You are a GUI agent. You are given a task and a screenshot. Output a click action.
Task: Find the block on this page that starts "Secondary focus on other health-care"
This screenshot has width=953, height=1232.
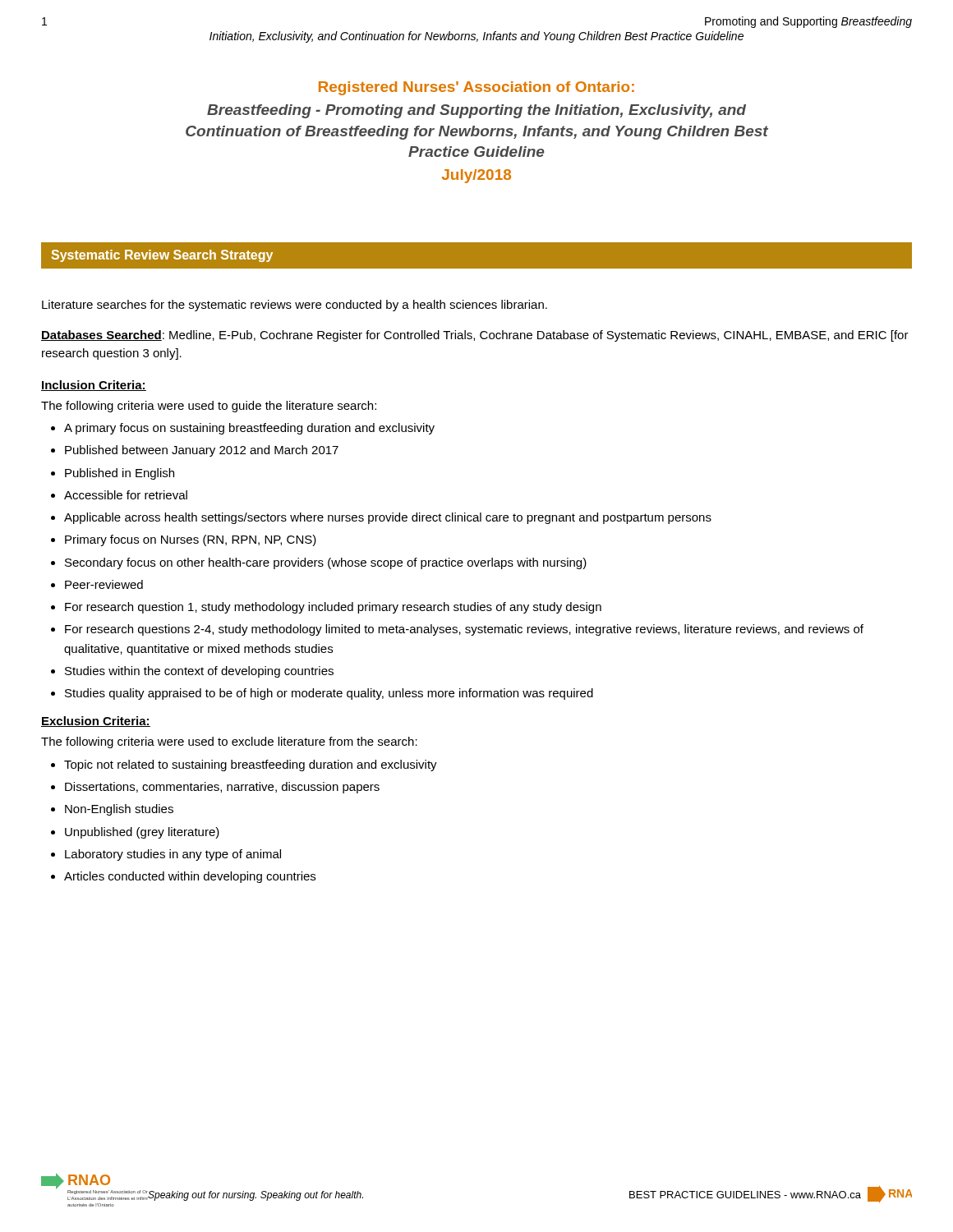(x=325, y=562)
